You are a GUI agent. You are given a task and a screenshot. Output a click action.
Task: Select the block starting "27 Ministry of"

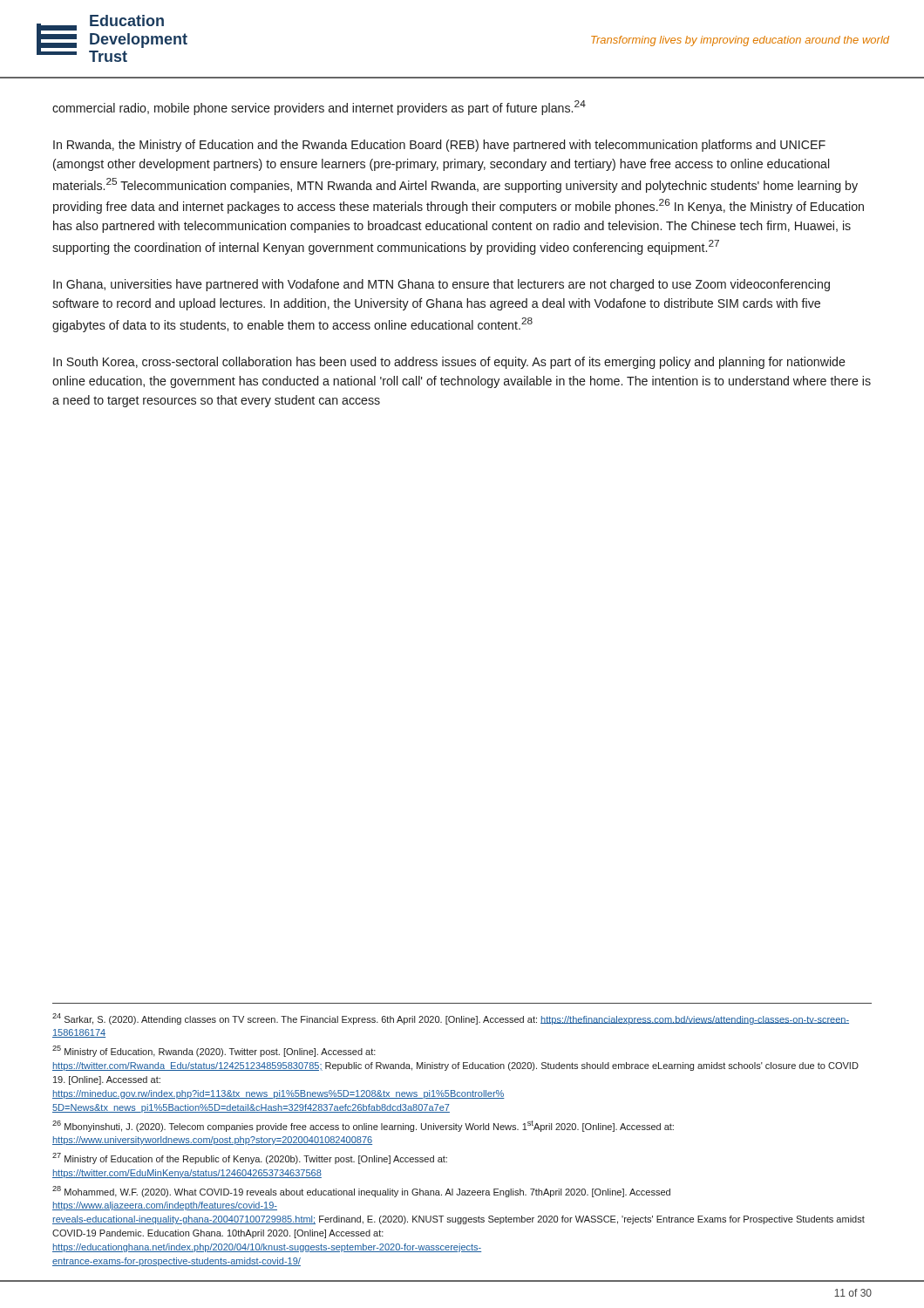250,1165
